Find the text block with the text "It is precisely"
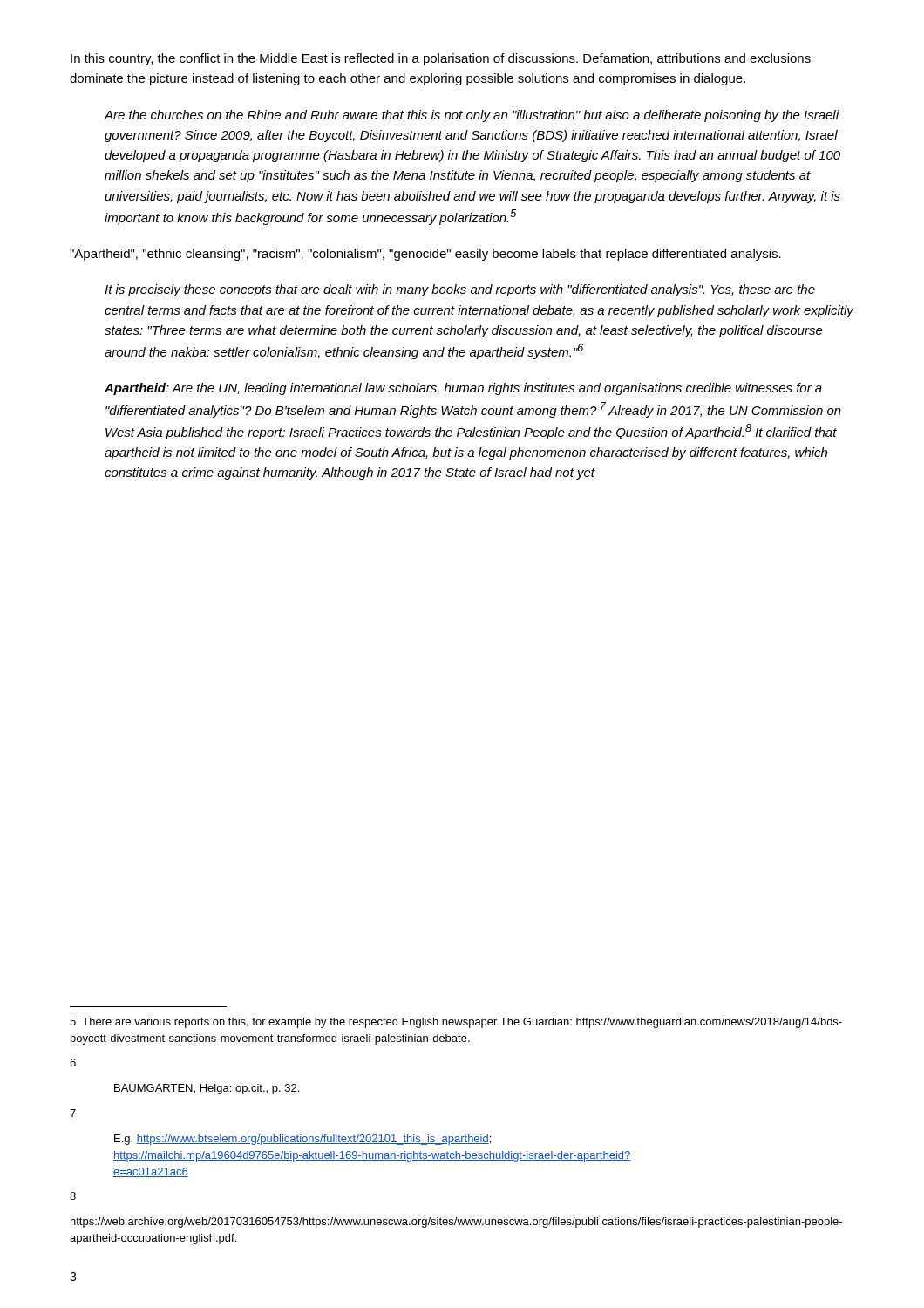924x1308 pixels. (479, 381)
